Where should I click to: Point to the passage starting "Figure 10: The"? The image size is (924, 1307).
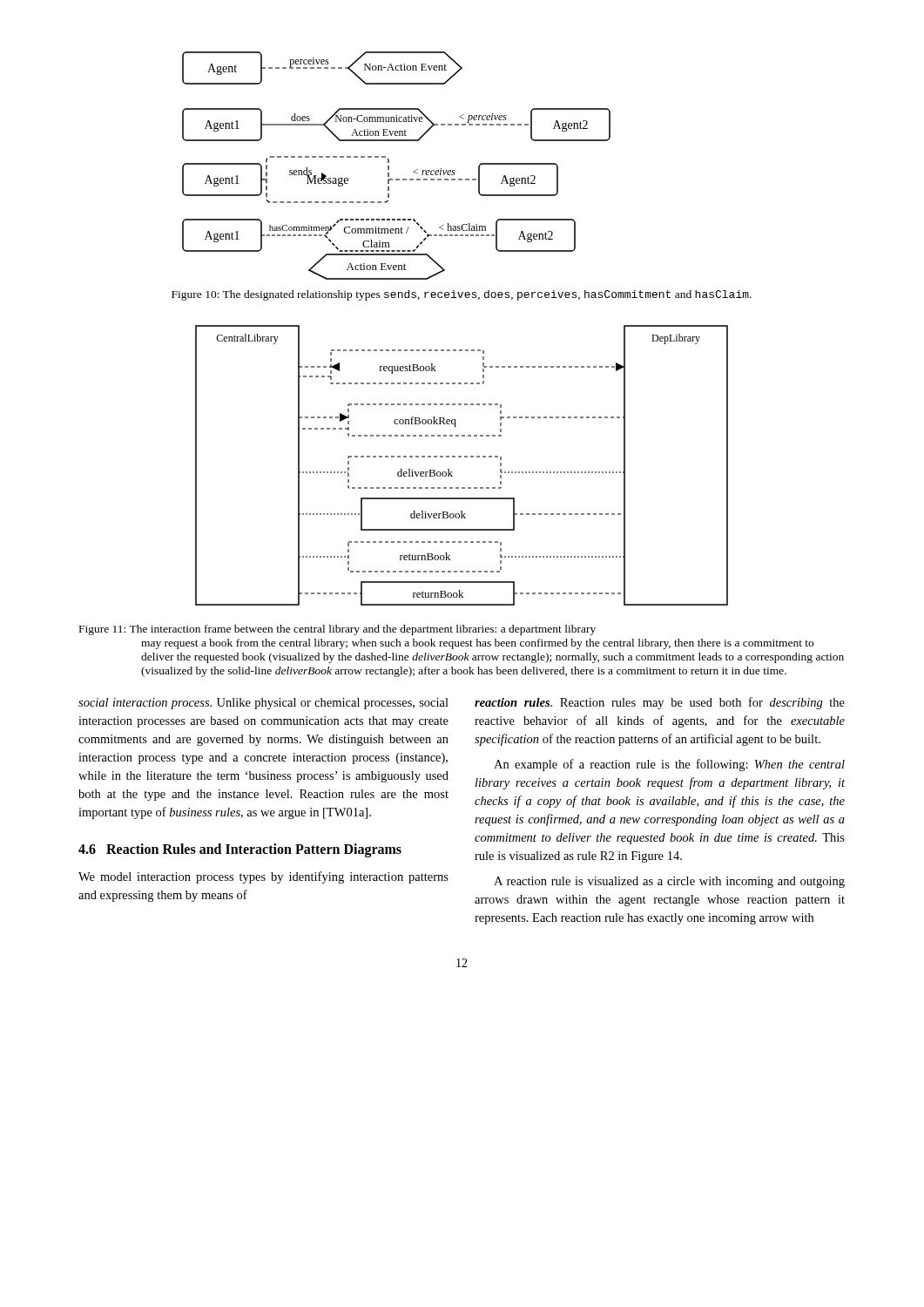462,295
